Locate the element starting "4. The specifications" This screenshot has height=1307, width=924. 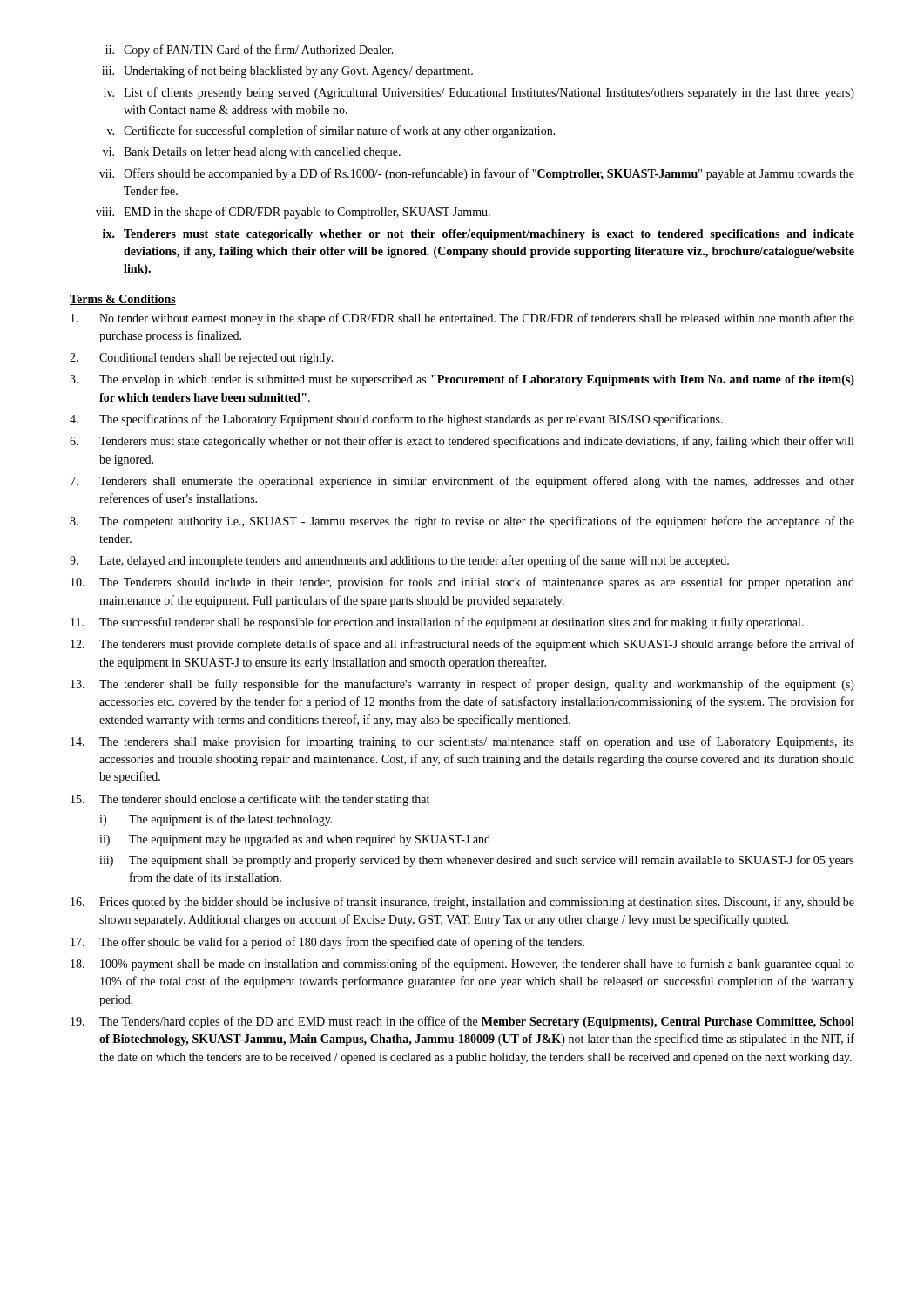(x=462, y=420)
